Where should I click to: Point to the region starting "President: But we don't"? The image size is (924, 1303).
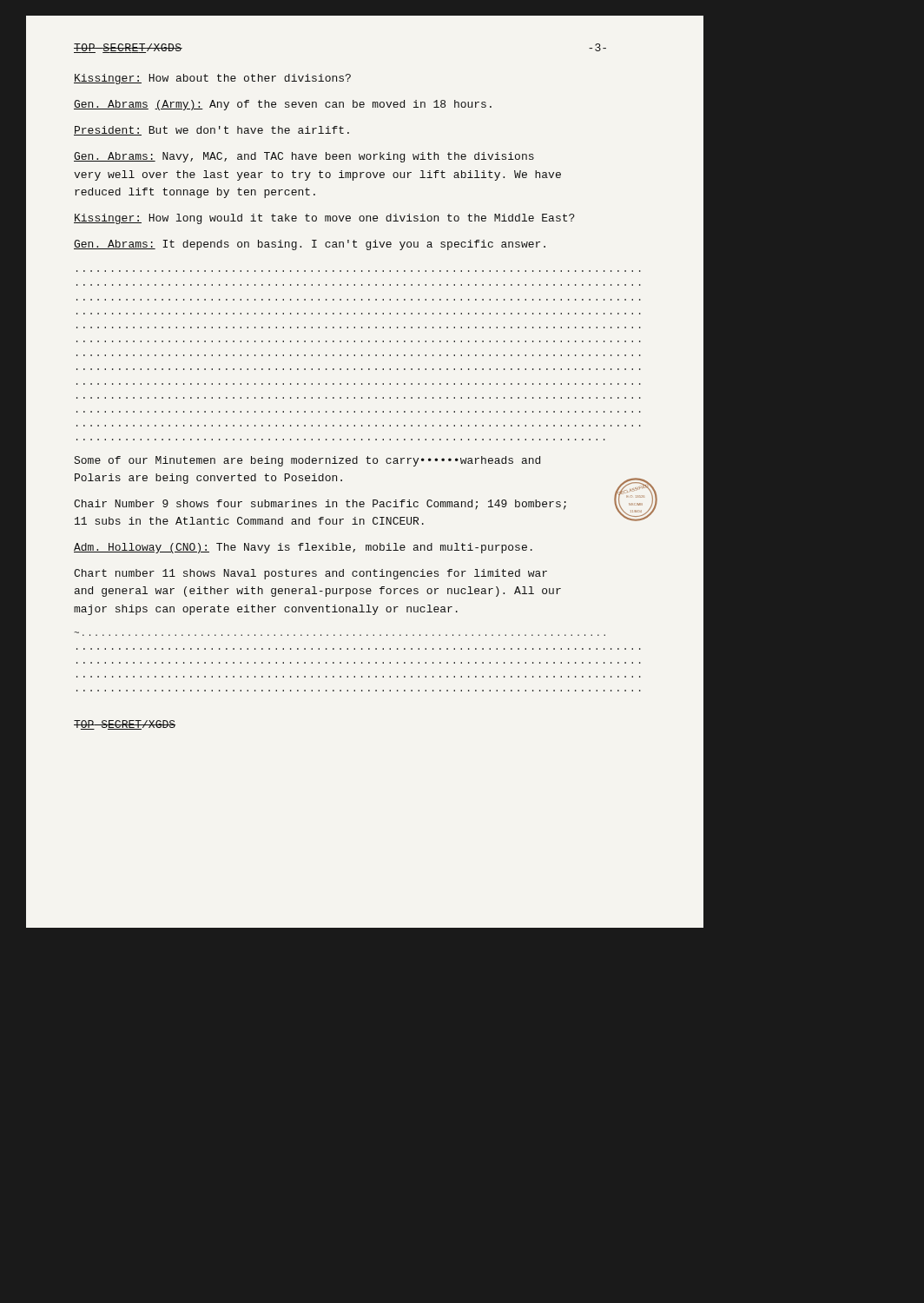point(213,131)
